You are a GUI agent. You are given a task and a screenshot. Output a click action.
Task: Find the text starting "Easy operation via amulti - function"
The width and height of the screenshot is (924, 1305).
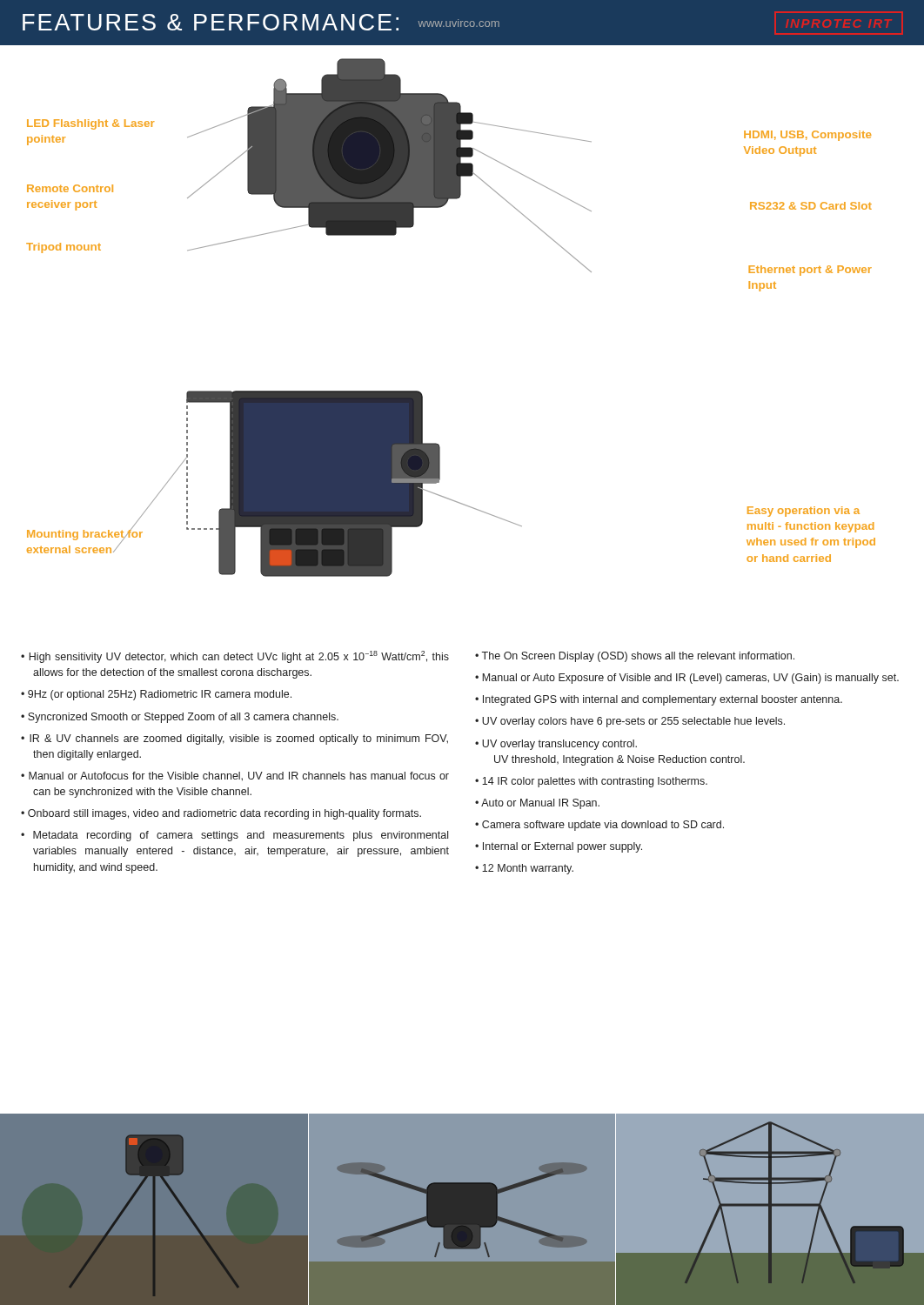tap(811, 534)
